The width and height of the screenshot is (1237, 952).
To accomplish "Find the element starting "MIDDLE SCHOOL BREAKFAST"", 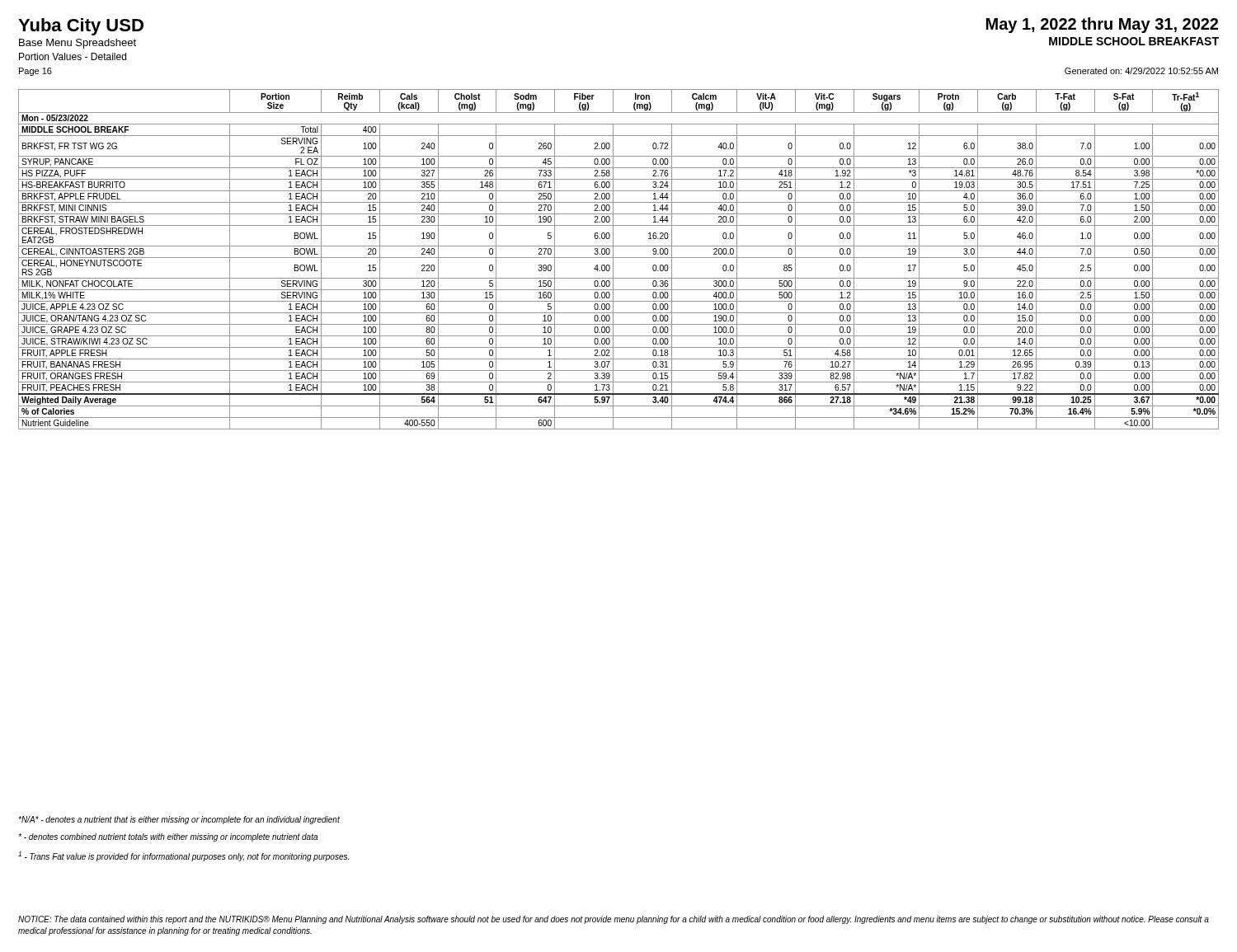I will 1134,41.
